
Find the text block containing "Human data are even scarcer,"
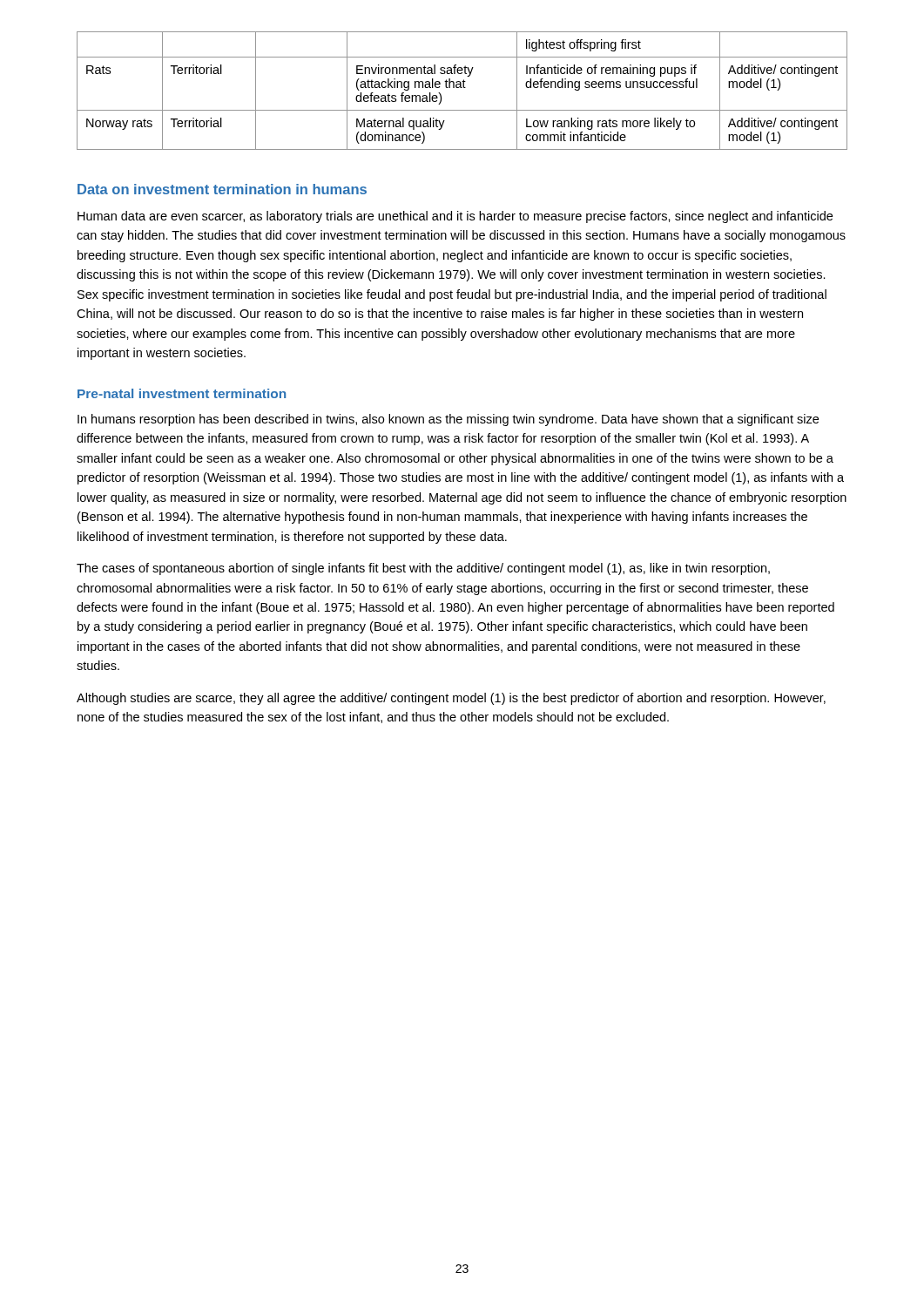tap(461, 285)
